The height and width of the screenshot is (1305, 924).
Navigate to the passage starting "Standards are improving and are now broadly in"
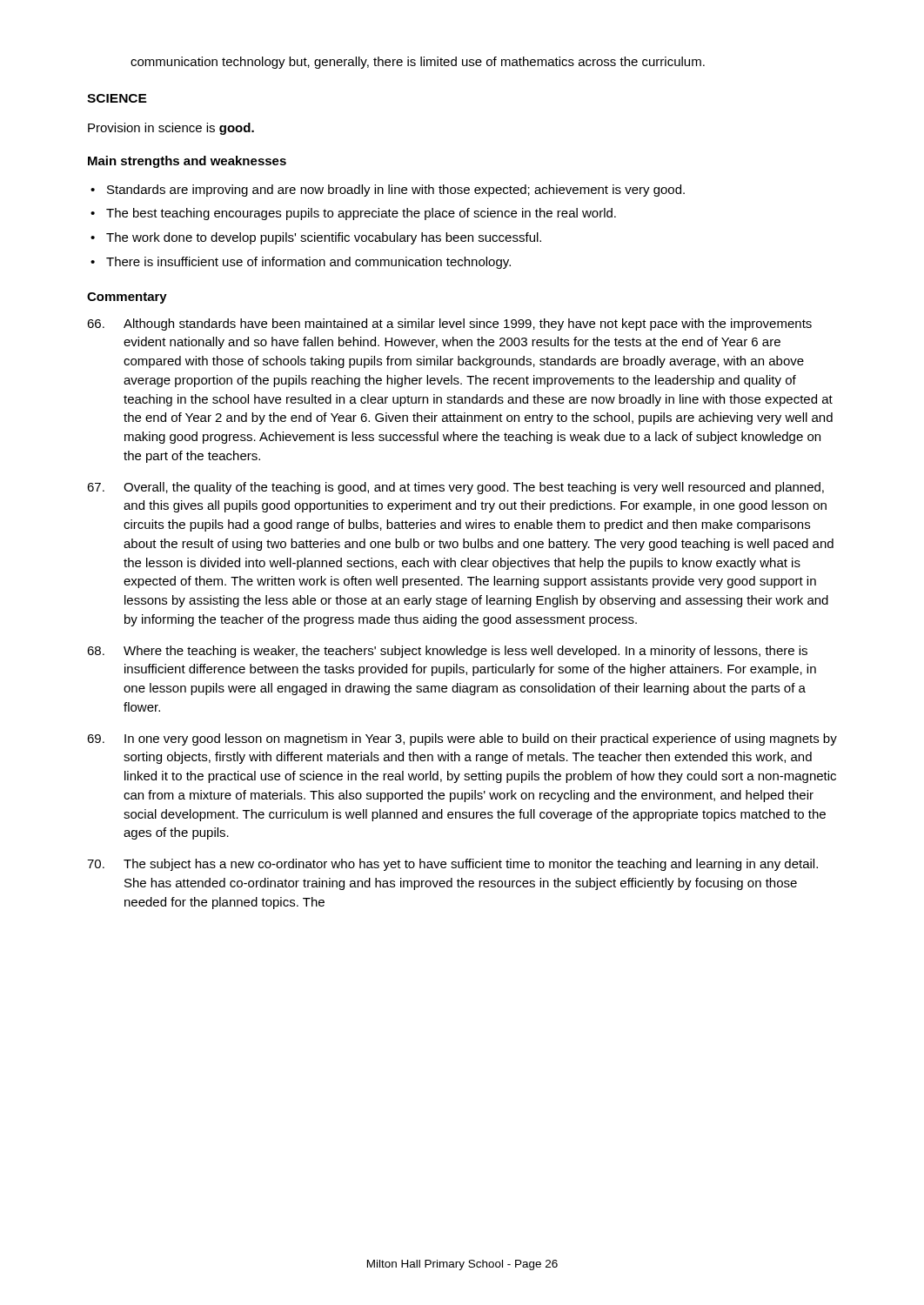pos(396,189)
